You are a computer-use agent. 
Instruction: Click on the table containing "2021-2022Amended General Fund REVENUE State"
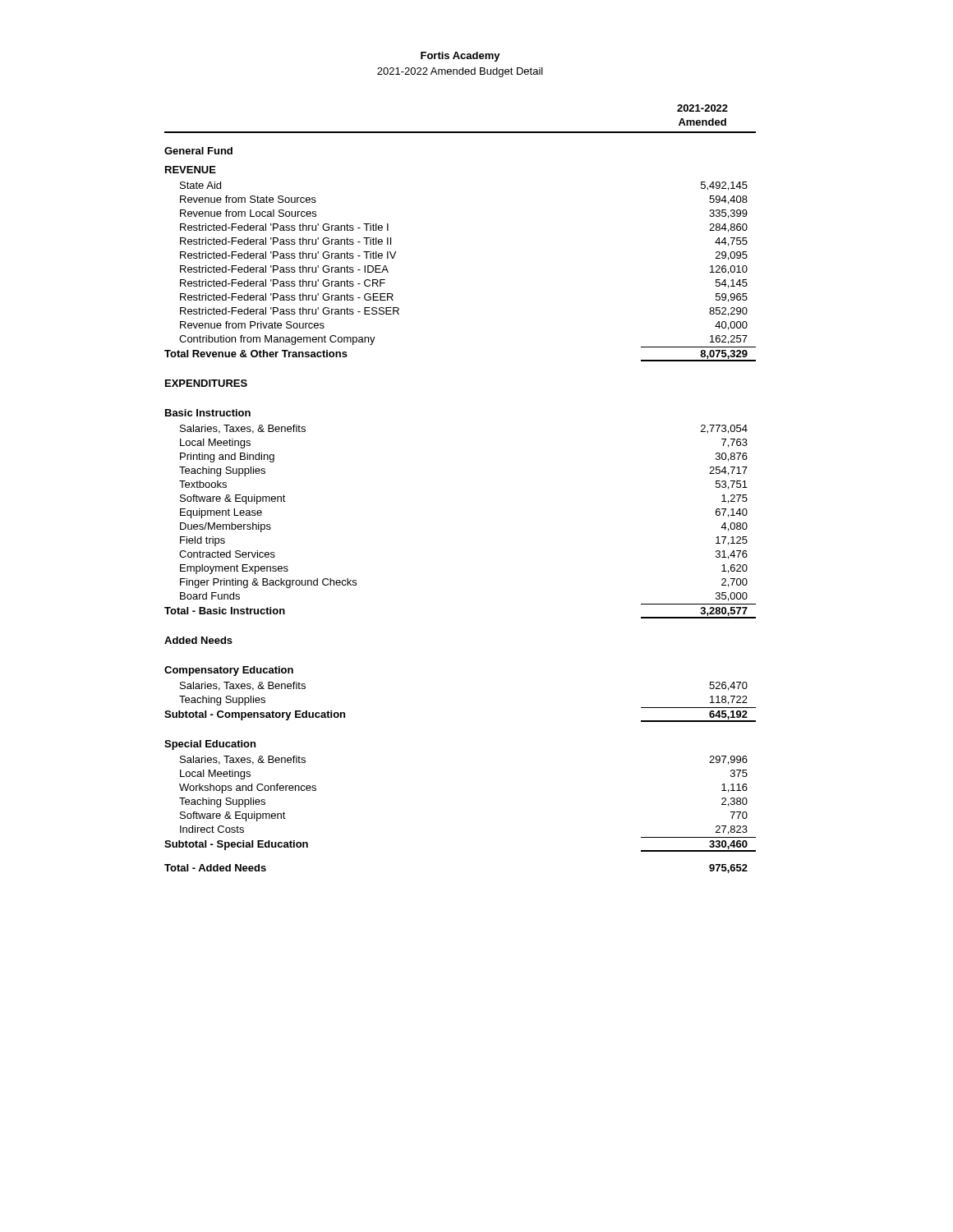click(460, 488)
